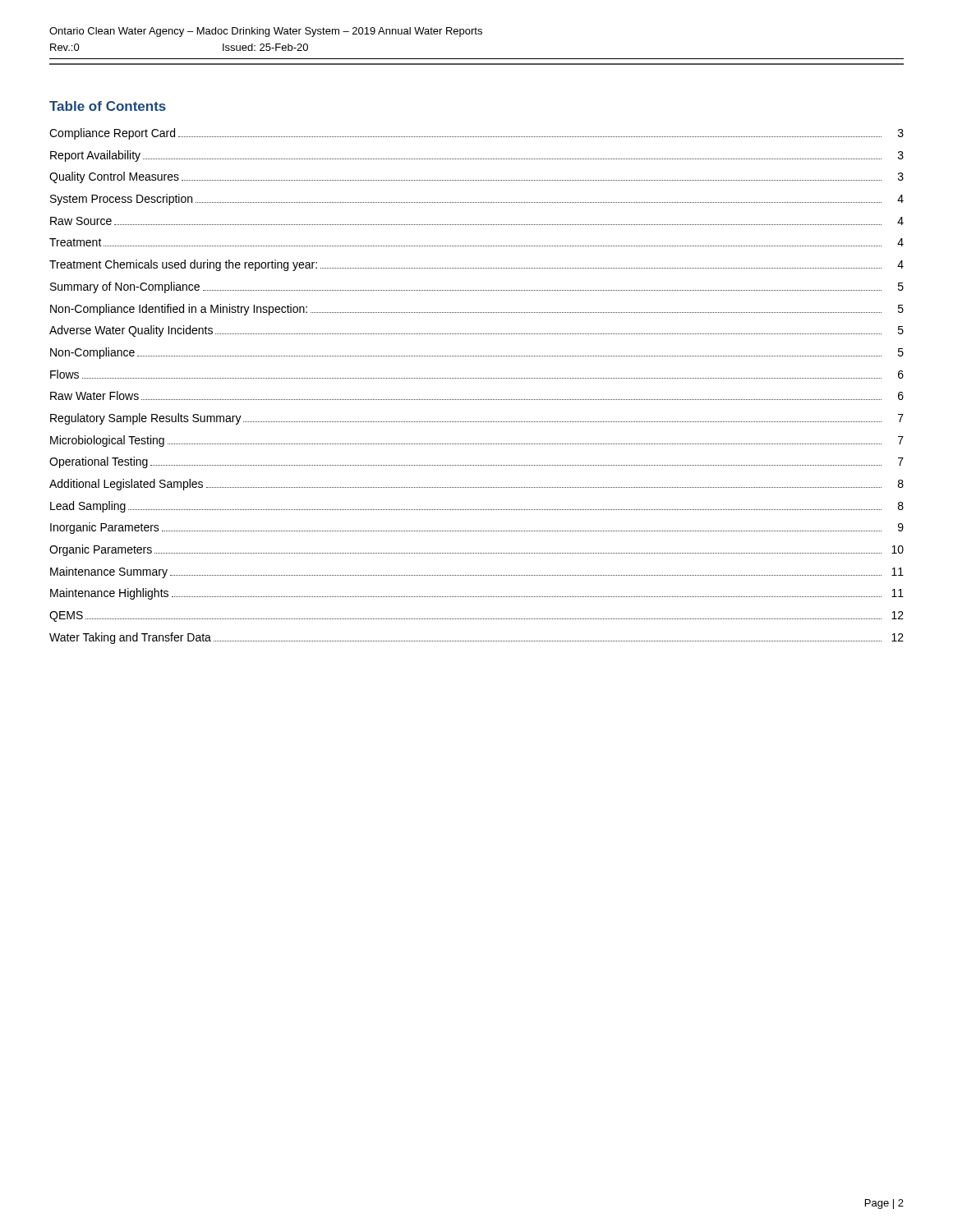Locate the list item that says "Inorganic Parameters 9"
The height and width of the screenshot is (1232, 953).
(x=476, y=528)
